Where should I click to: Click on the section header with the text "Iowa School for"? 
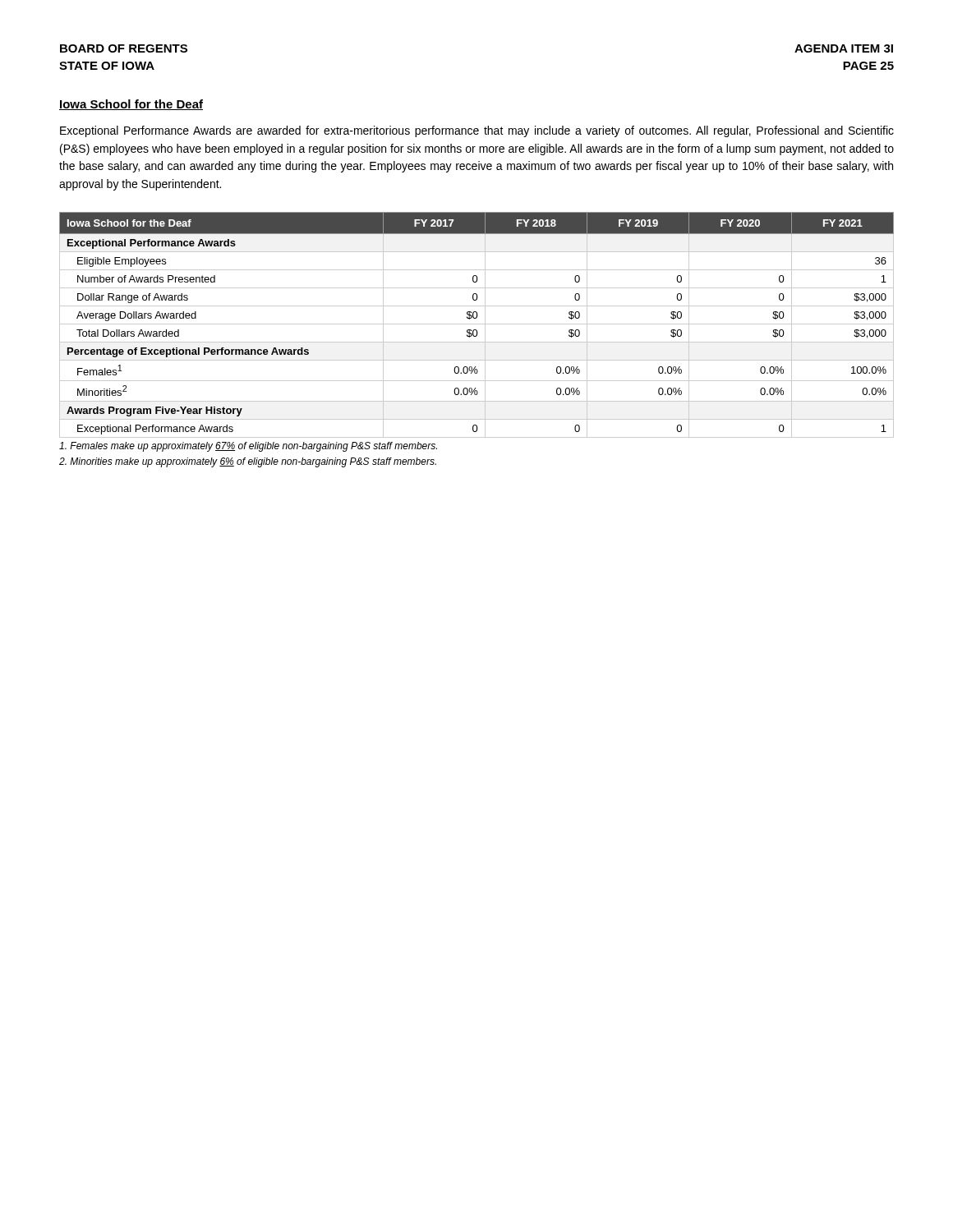[x=131, y=104]
